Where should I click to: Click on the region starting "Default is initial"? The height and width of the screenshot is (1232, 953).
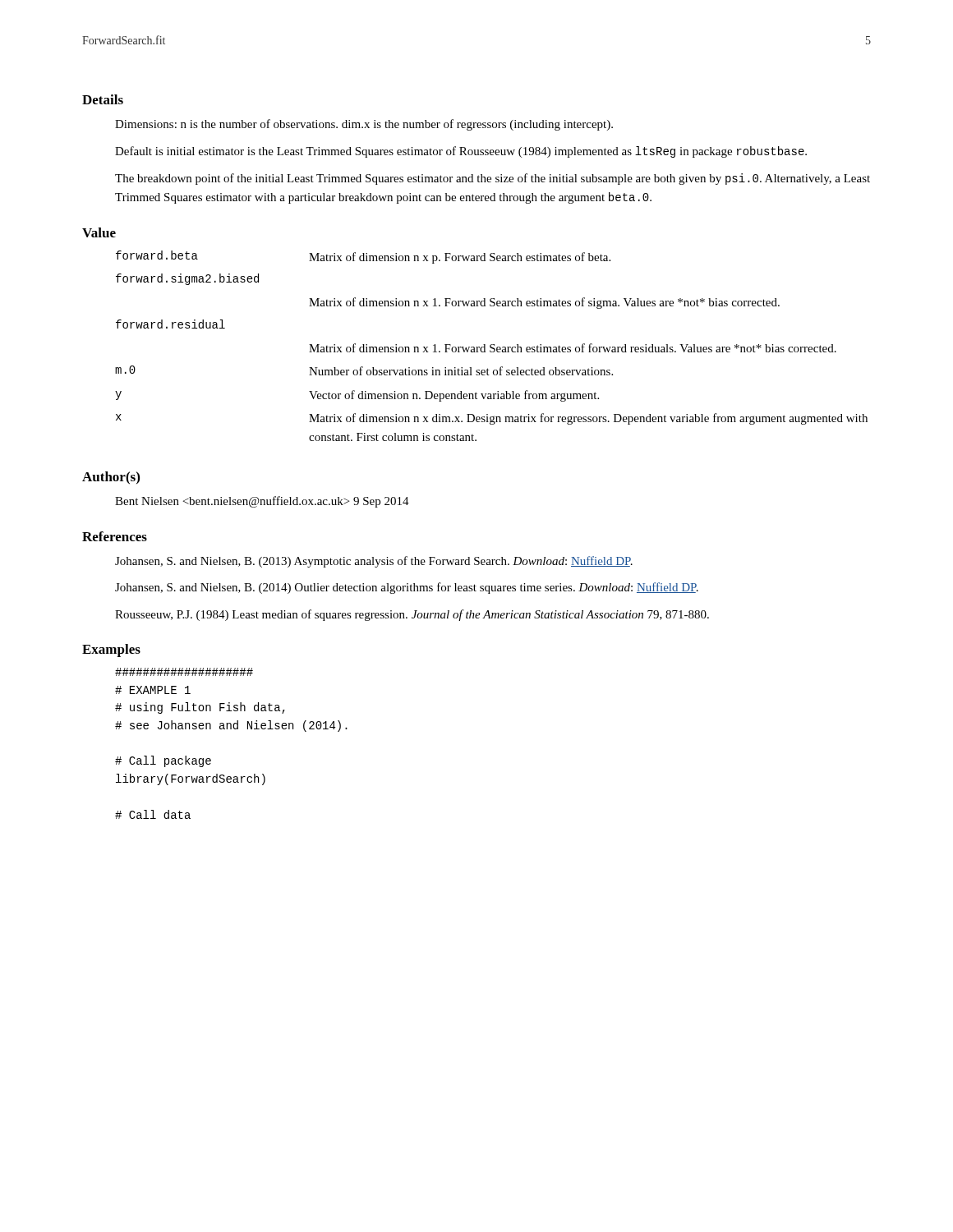point(461,151)
